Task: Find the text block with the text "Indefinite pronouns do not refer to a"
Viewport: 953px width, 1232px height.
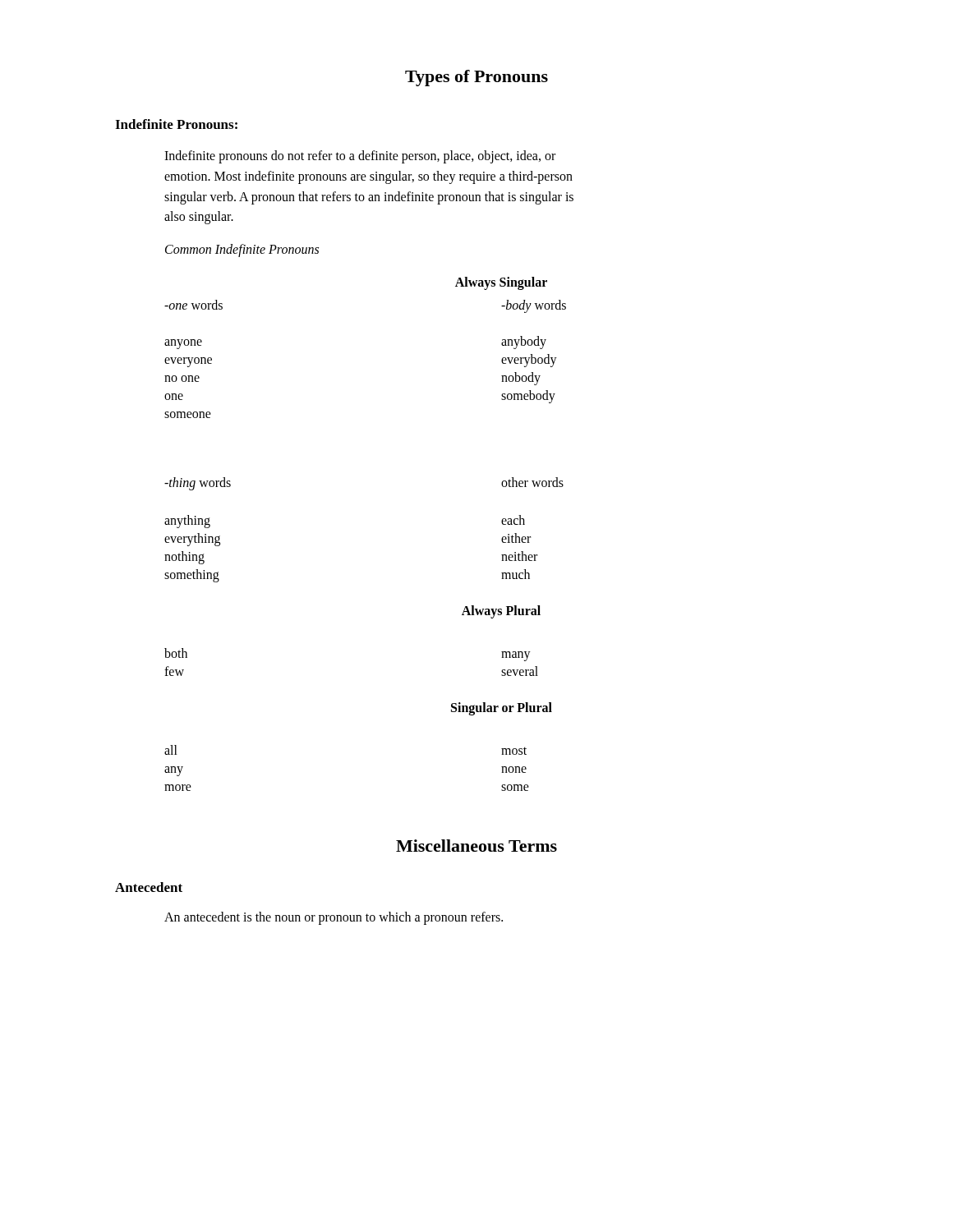Action: (369, 186)
